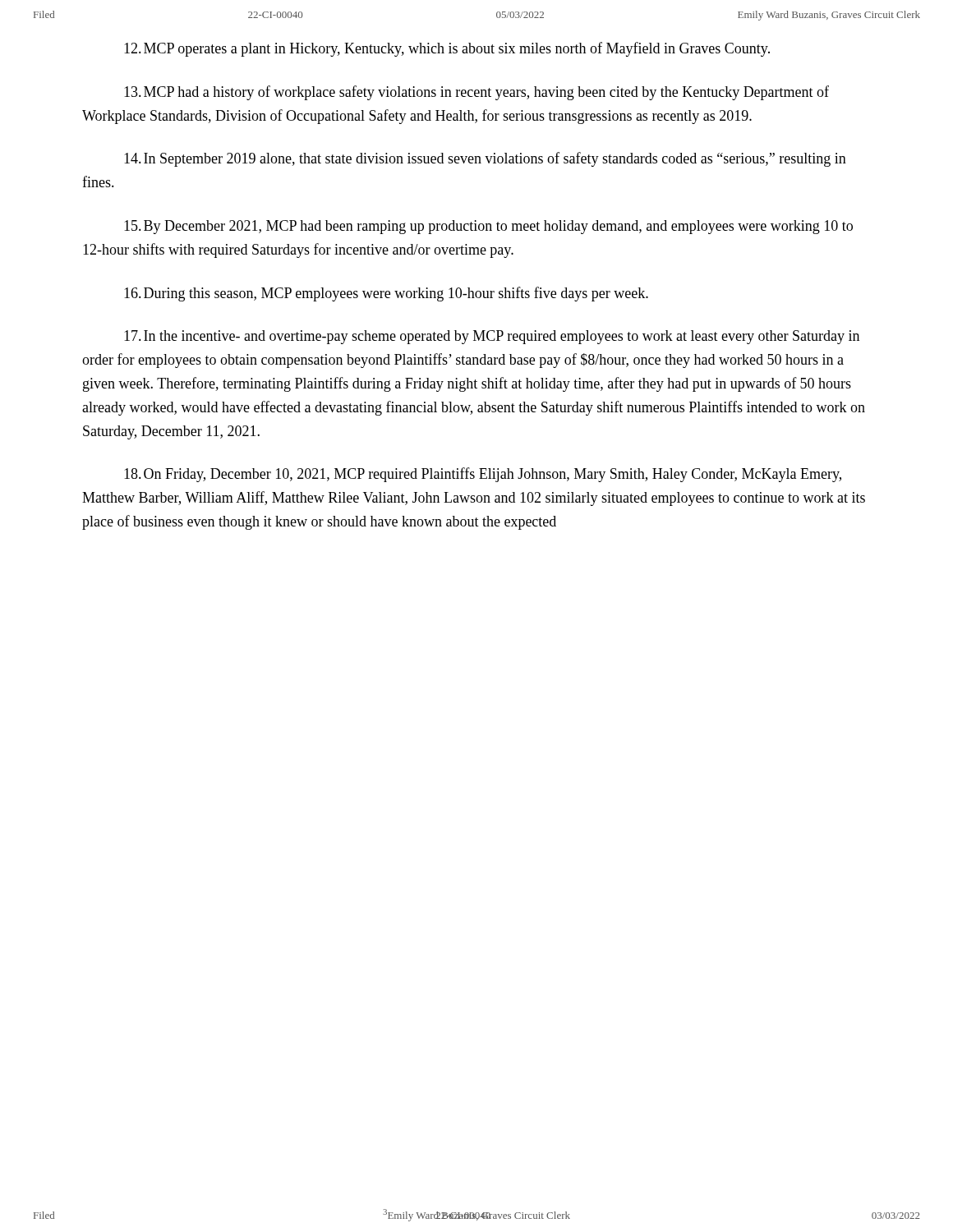
Task: Locate the text block that reads "In the incentive- and overtime-pay scheme operated by"
Action: [x=476, y=384]
